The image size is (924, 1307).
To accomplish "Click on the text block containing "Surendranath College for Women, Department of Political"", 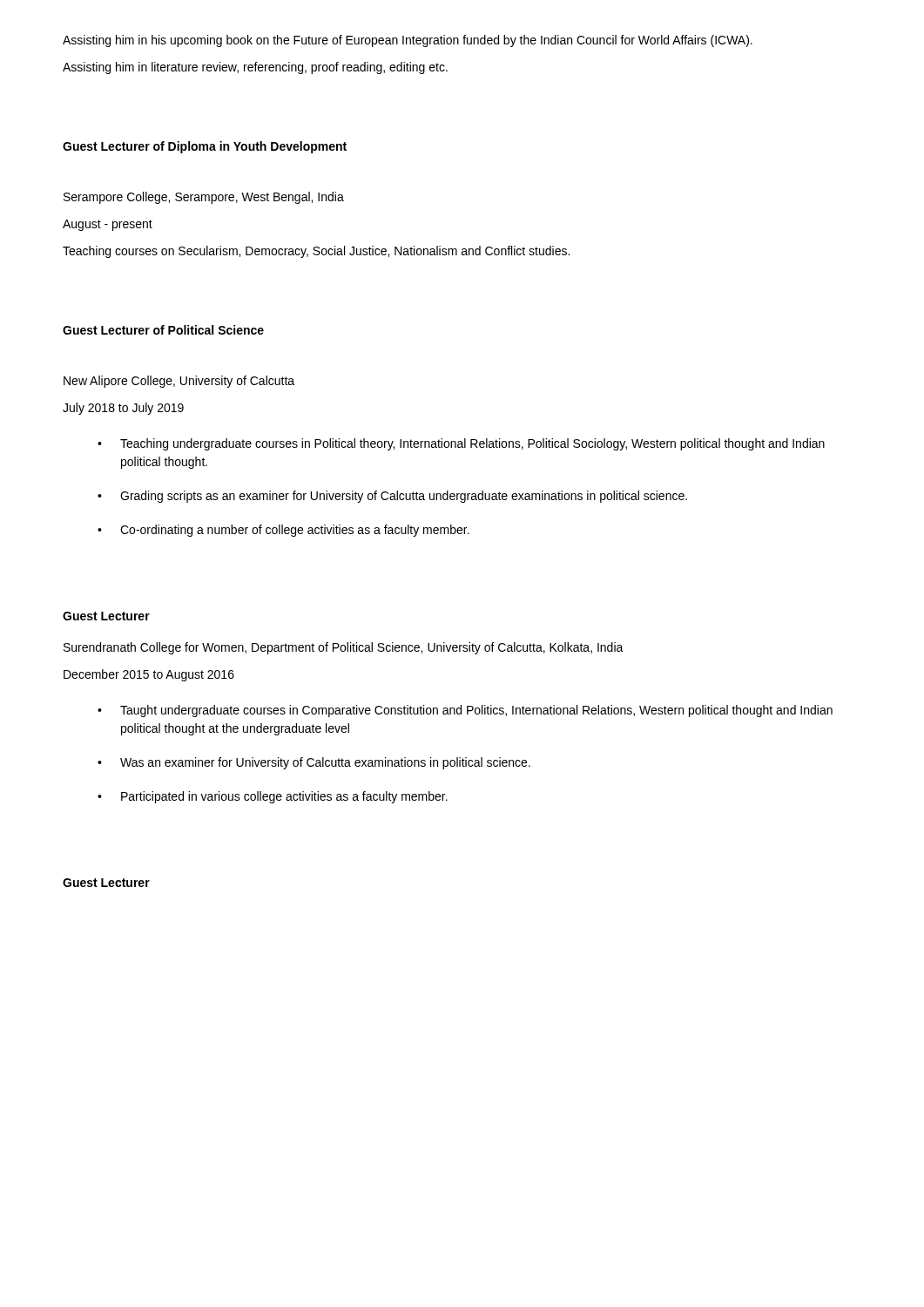I will pos(343,647).
